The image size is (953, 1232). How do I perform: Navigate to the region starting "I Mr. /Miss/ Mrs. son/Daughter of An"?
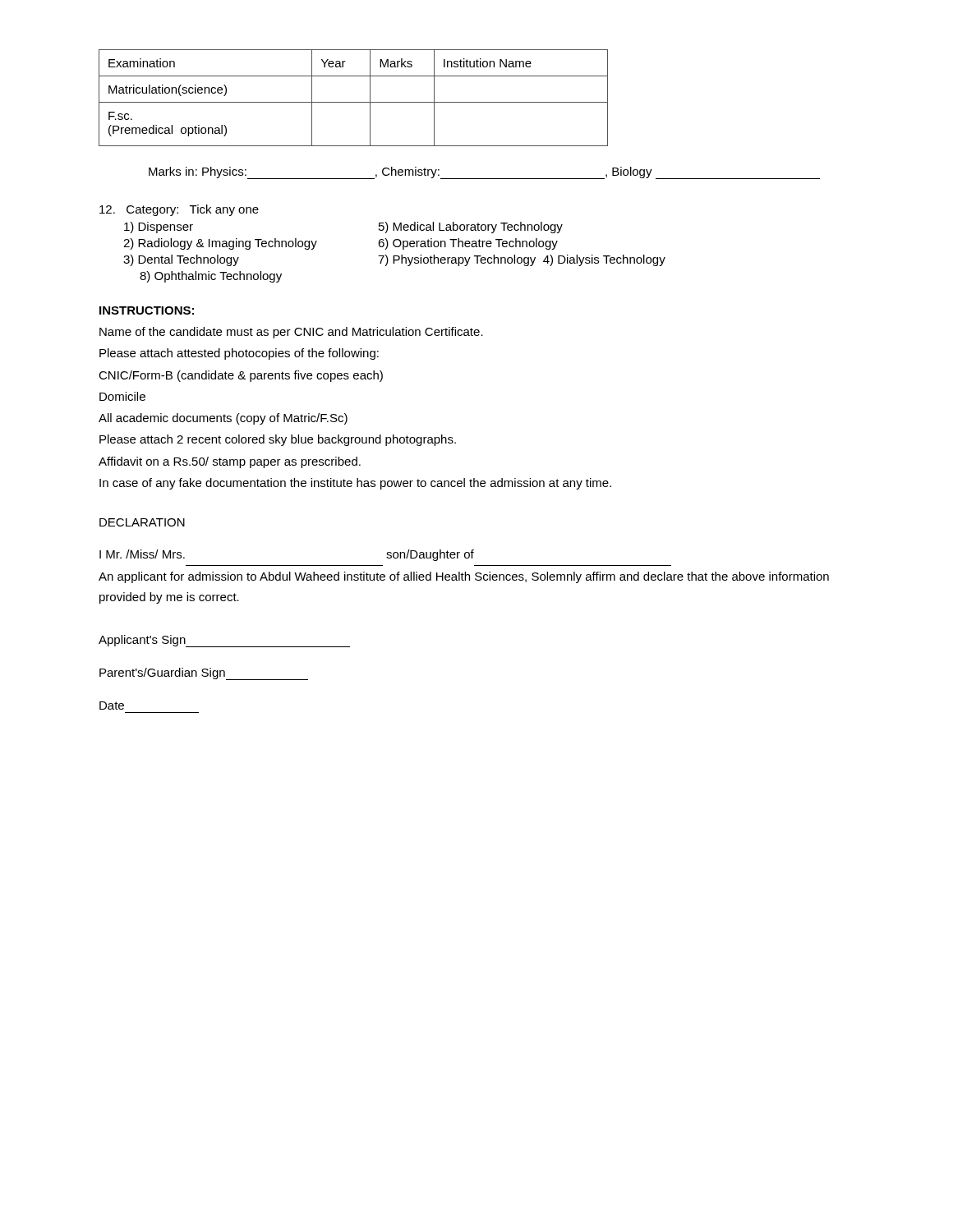click(x=464, y=574)
